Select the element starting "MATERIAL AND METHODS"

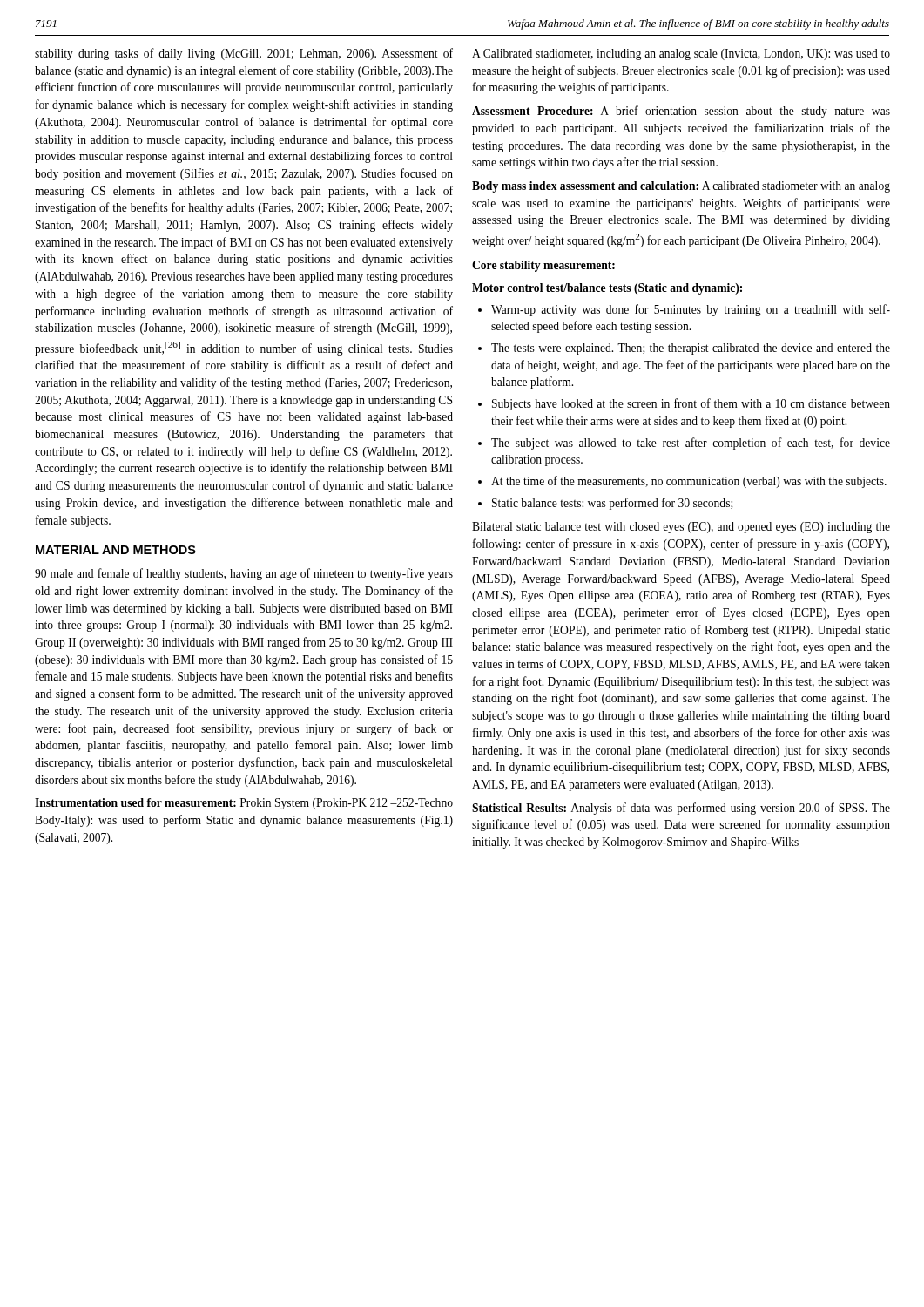pyautogui.click(x=115, y=550)
